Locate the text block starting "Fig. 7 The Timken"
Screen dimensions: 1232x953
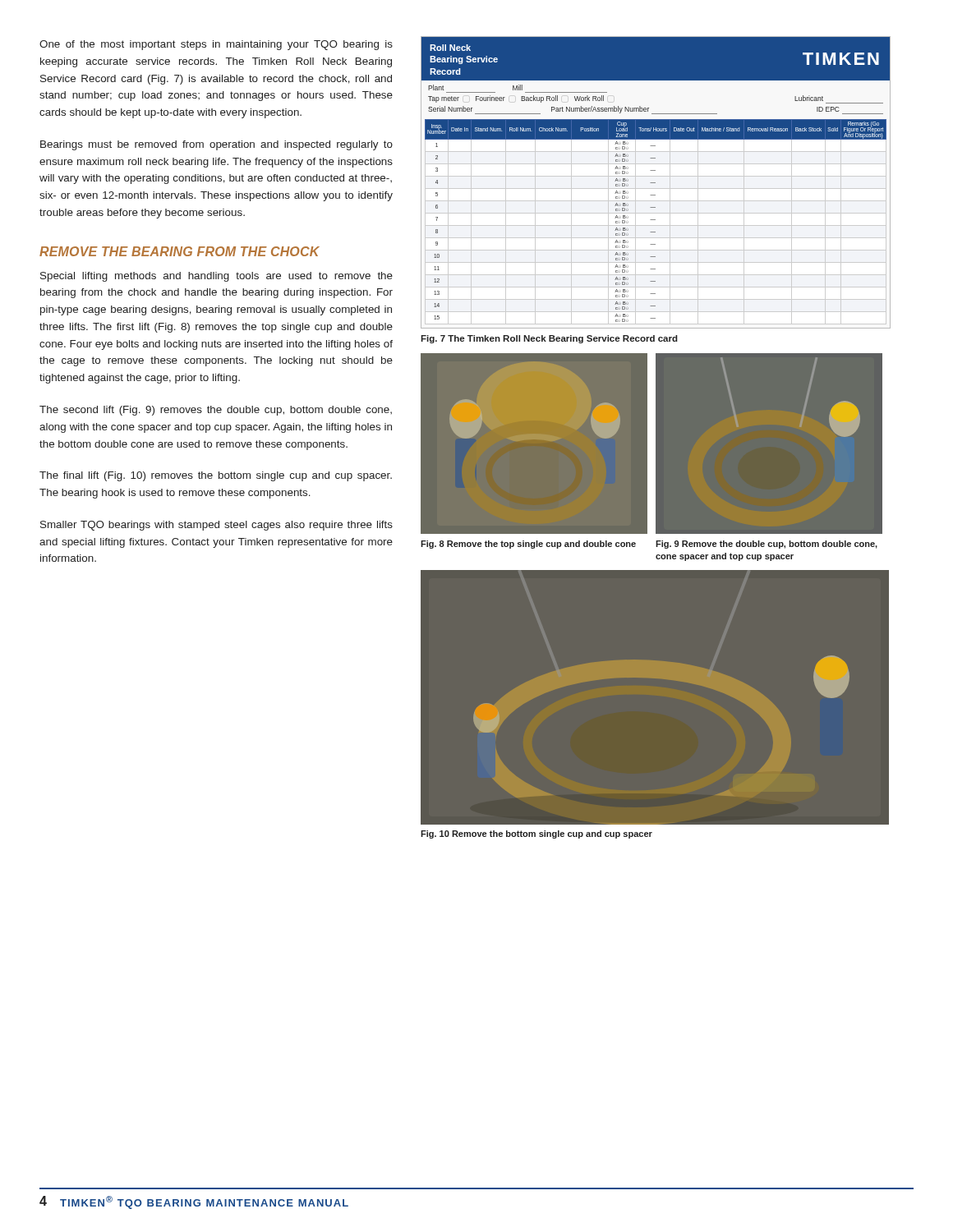549,338
